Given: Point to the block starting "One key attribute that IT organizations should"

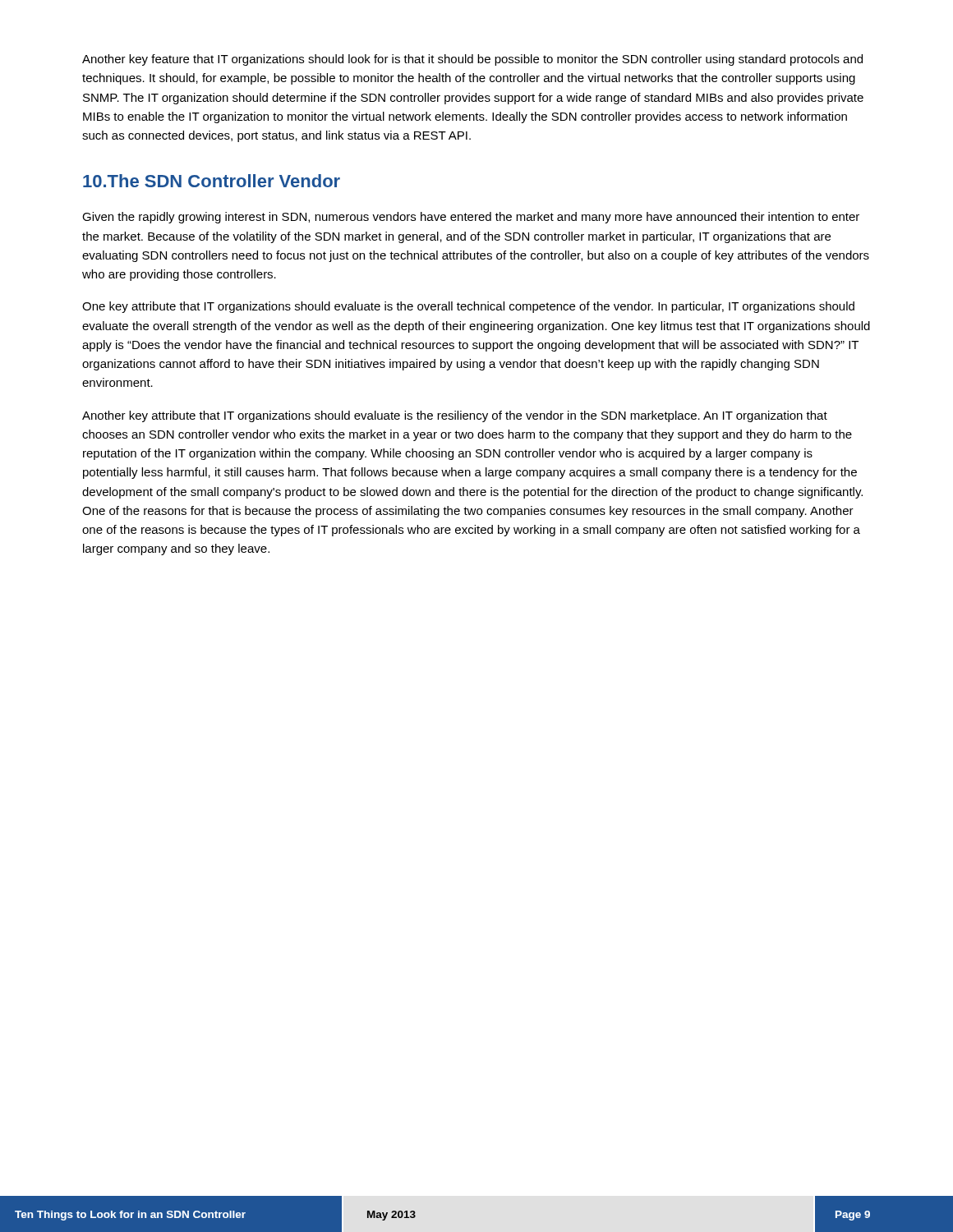Looking at the screenshot, I should pos(476,344).
